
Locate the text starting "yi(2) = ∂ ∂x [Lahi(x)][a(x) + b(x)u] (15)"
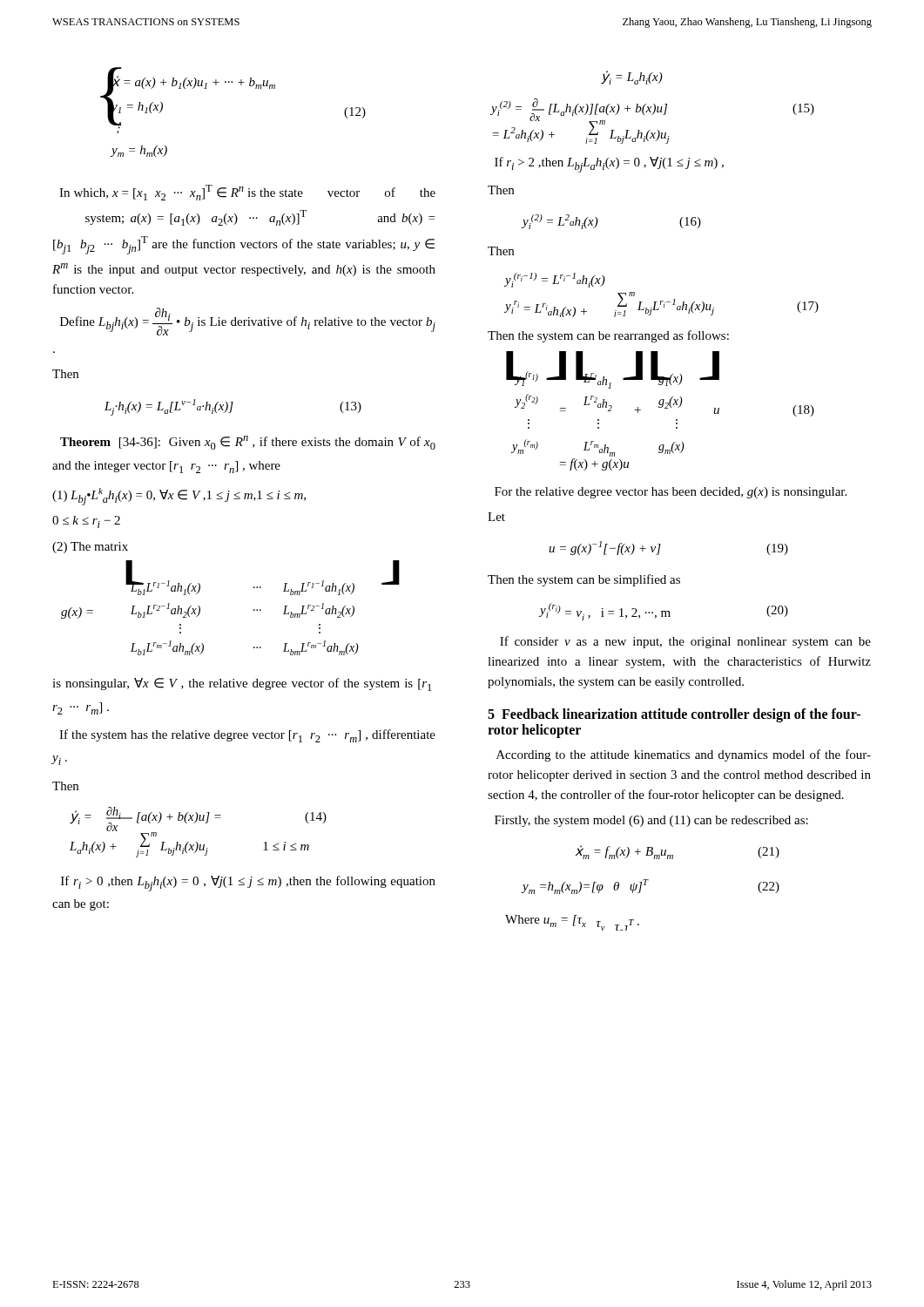click(671, 120)
